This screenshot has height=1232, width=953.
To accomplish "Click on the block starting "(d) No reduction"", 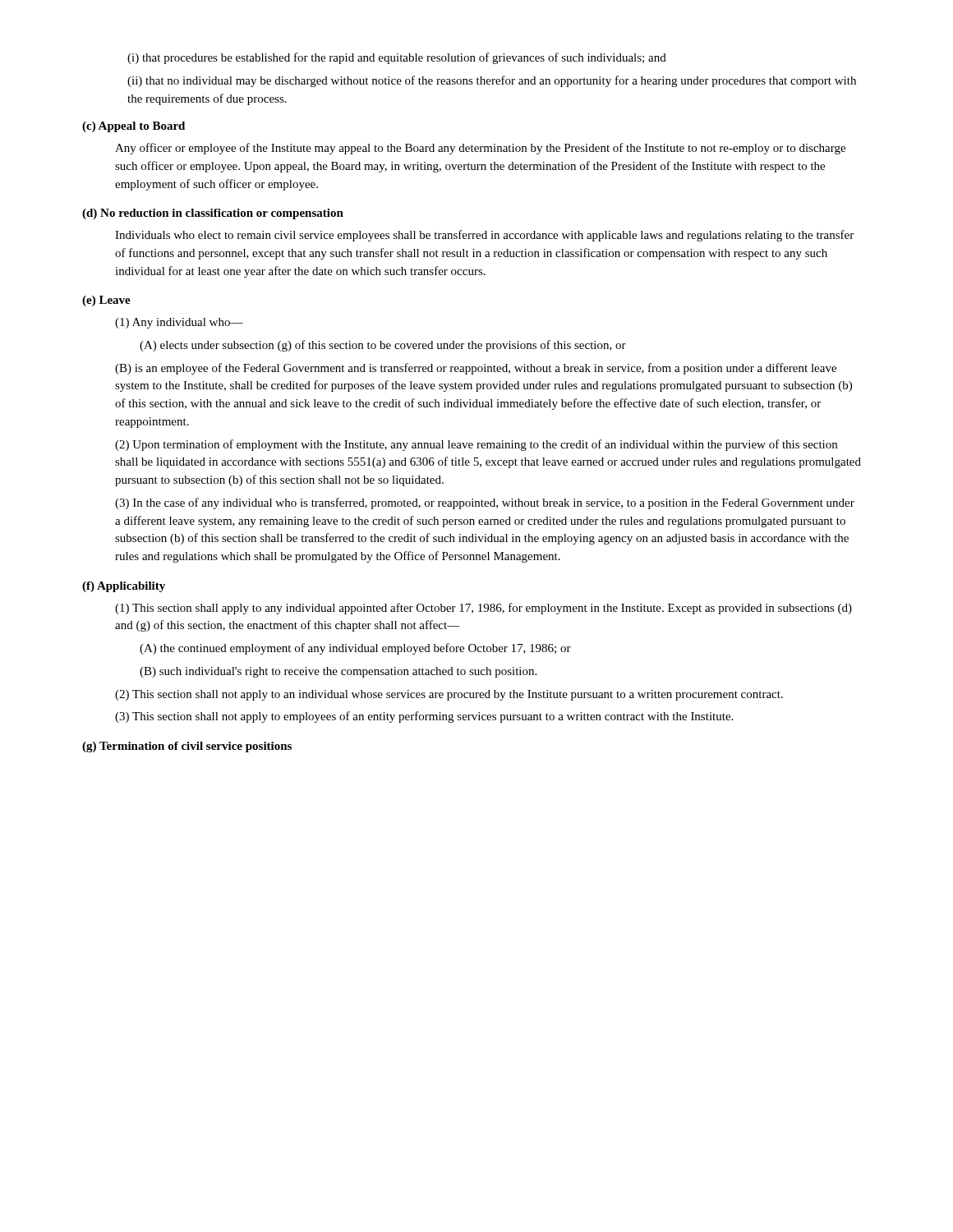I will (x=213, y=213).
